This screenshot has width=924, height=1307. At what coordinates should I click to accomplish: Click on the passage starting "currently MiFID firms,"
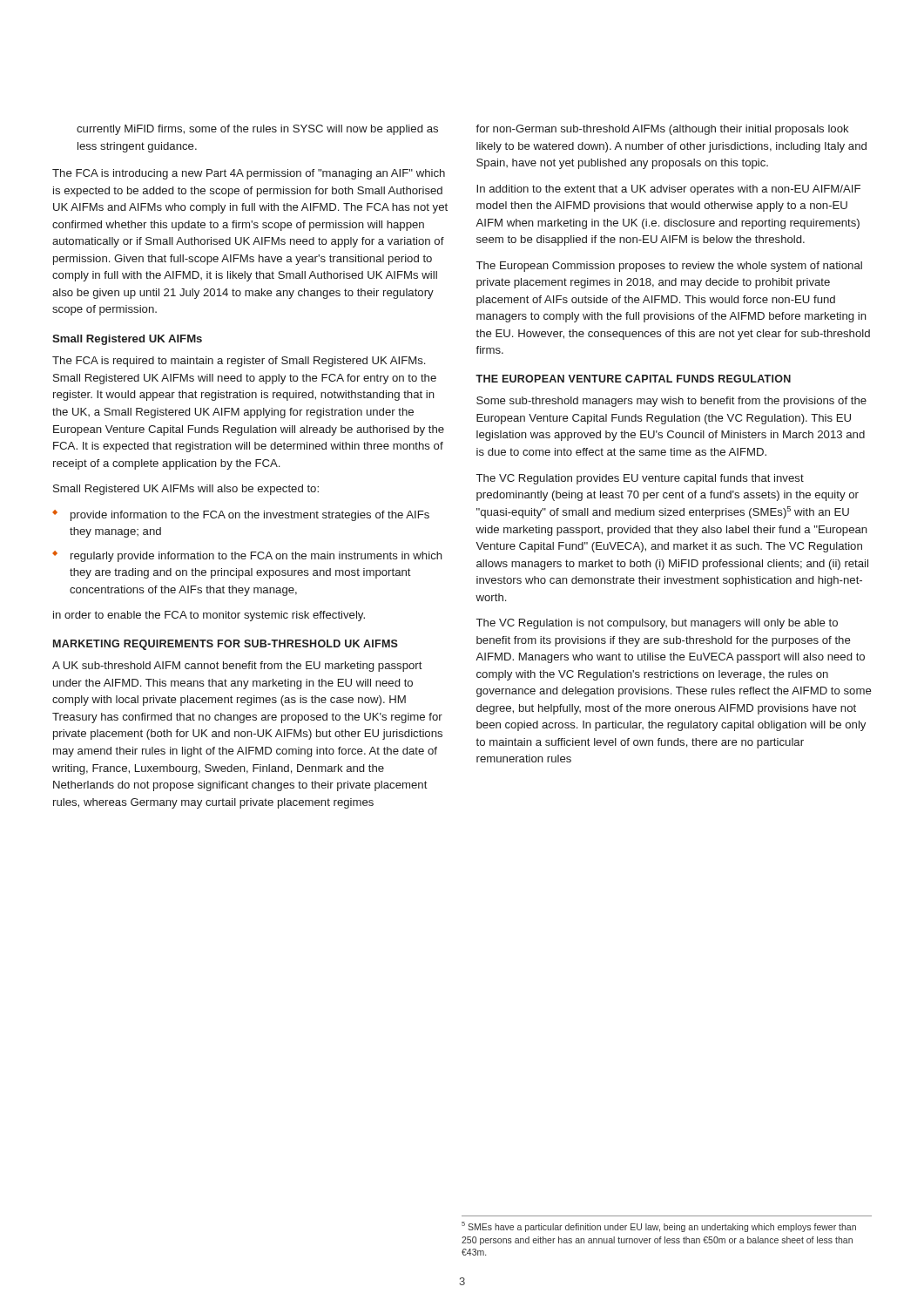coord(250,137)
